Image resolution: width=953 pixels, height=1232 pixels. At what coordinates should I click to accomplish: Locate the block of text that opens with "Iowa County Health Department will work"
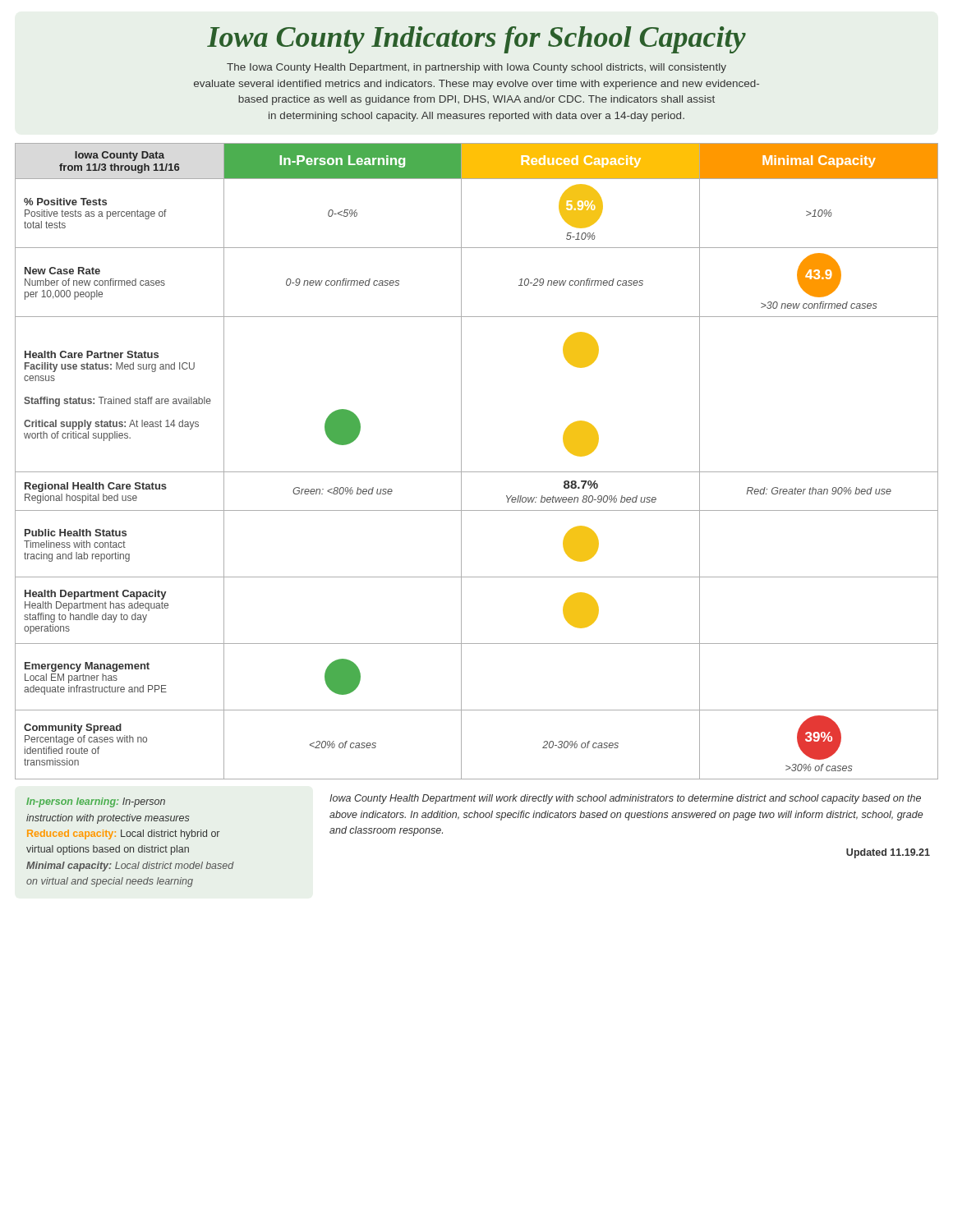pos(630,827)
